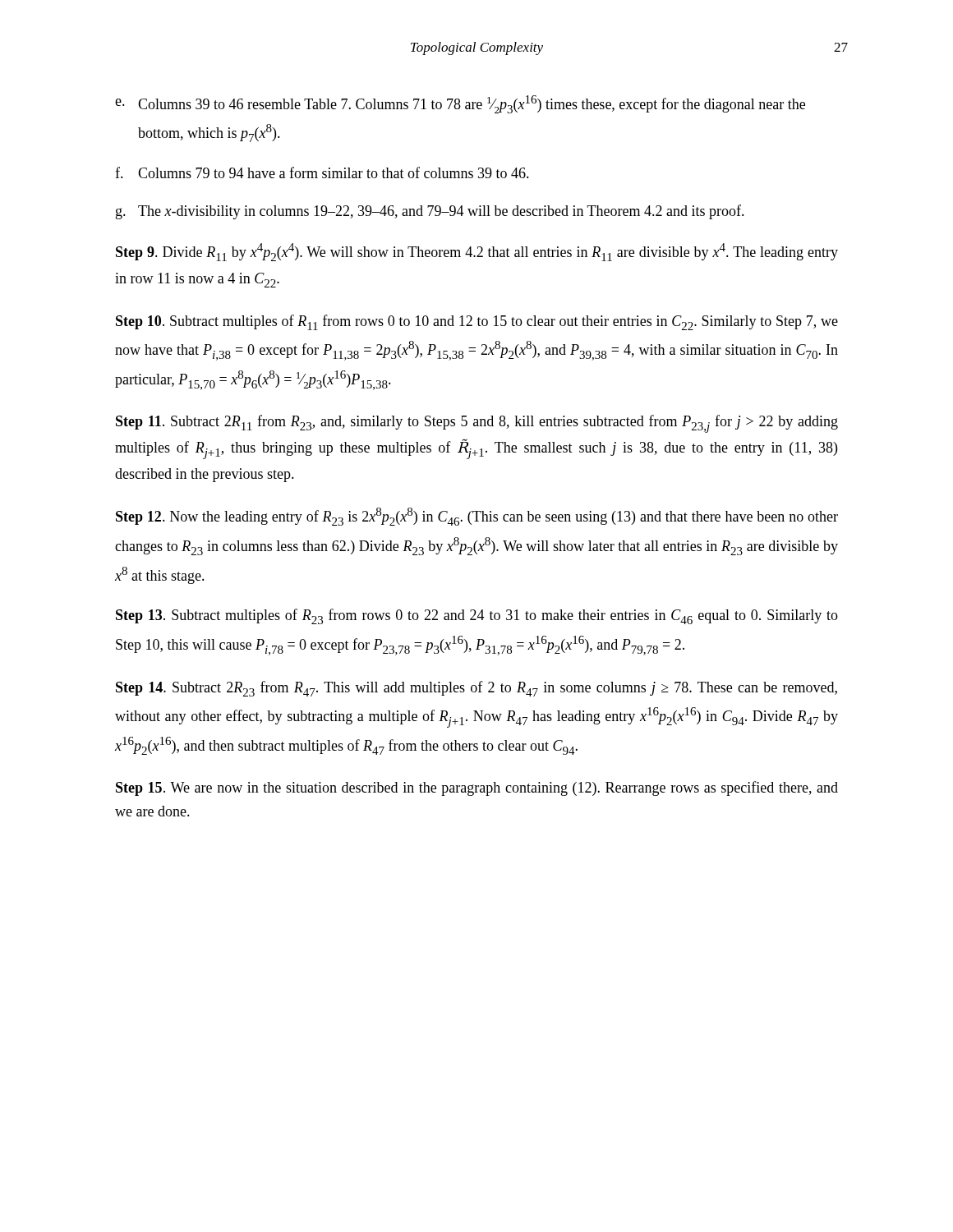The width and height of the screenshot is (953, 1232).
Task: Click on the list item that reads "g. The x-divisibility"
Action: click(476, 212)
